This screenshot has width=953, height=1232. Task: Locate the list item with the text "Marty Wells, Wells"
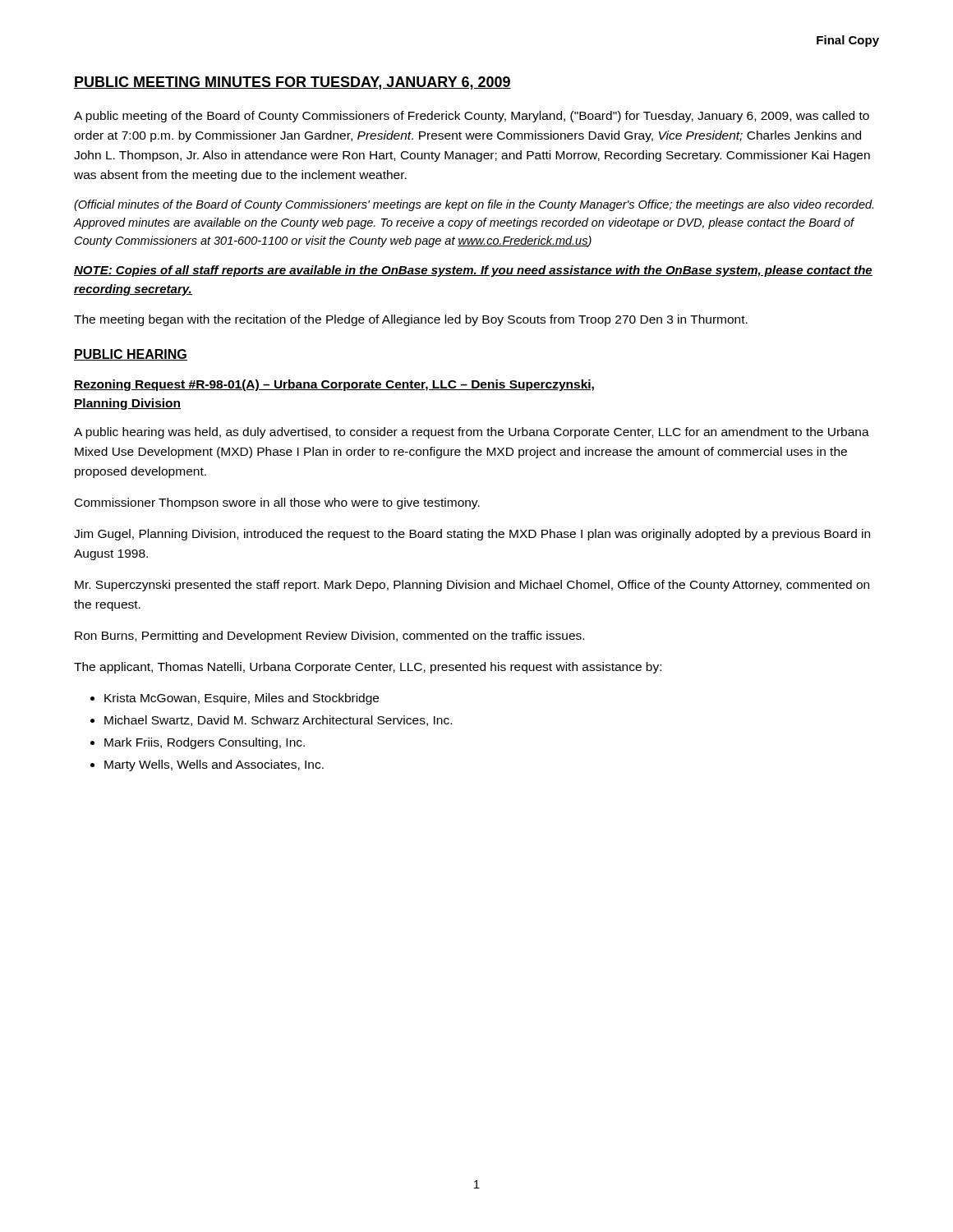tap(214, 764)
